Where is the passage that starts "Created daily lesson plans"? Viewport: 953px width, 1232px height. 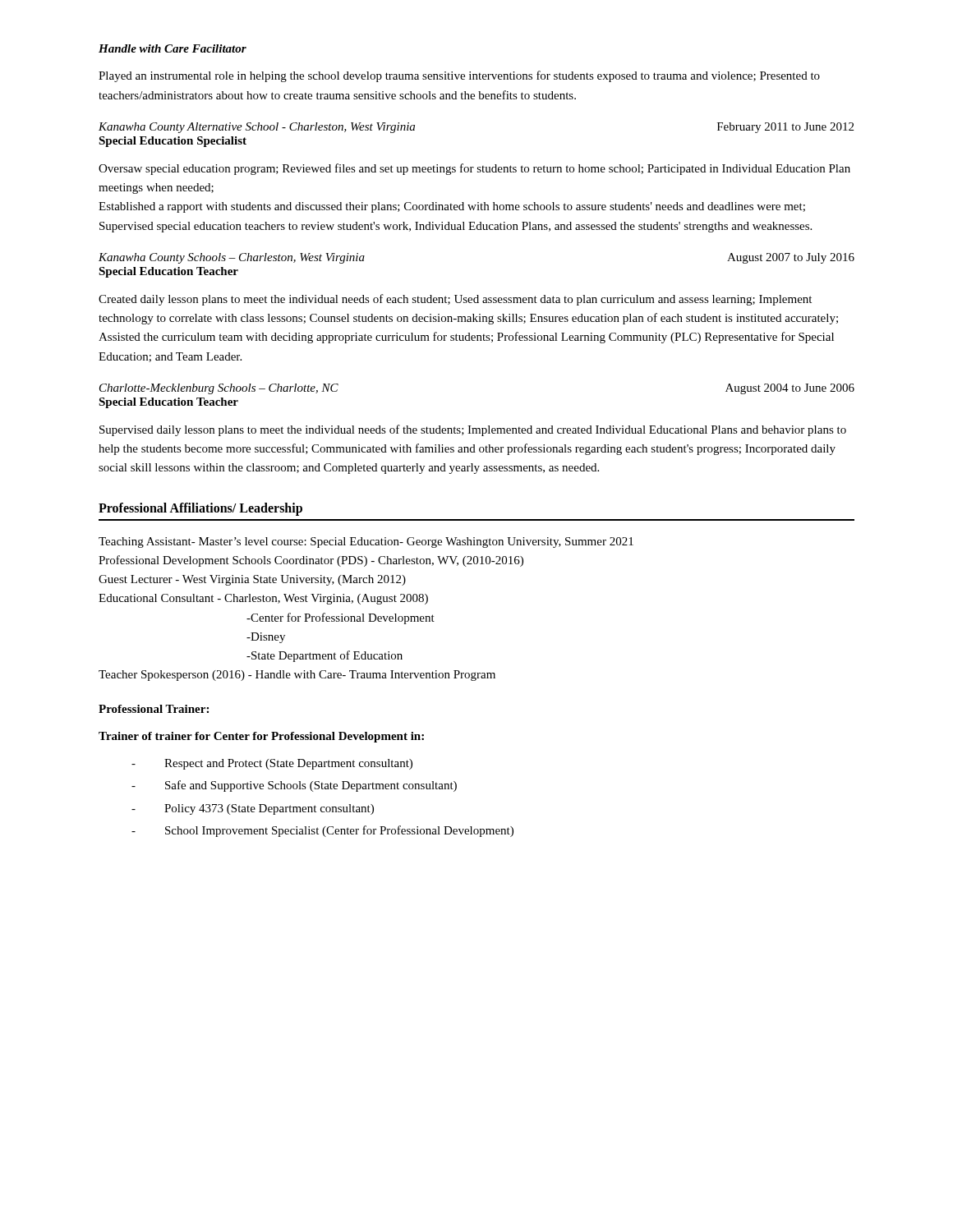click(476, 328)
